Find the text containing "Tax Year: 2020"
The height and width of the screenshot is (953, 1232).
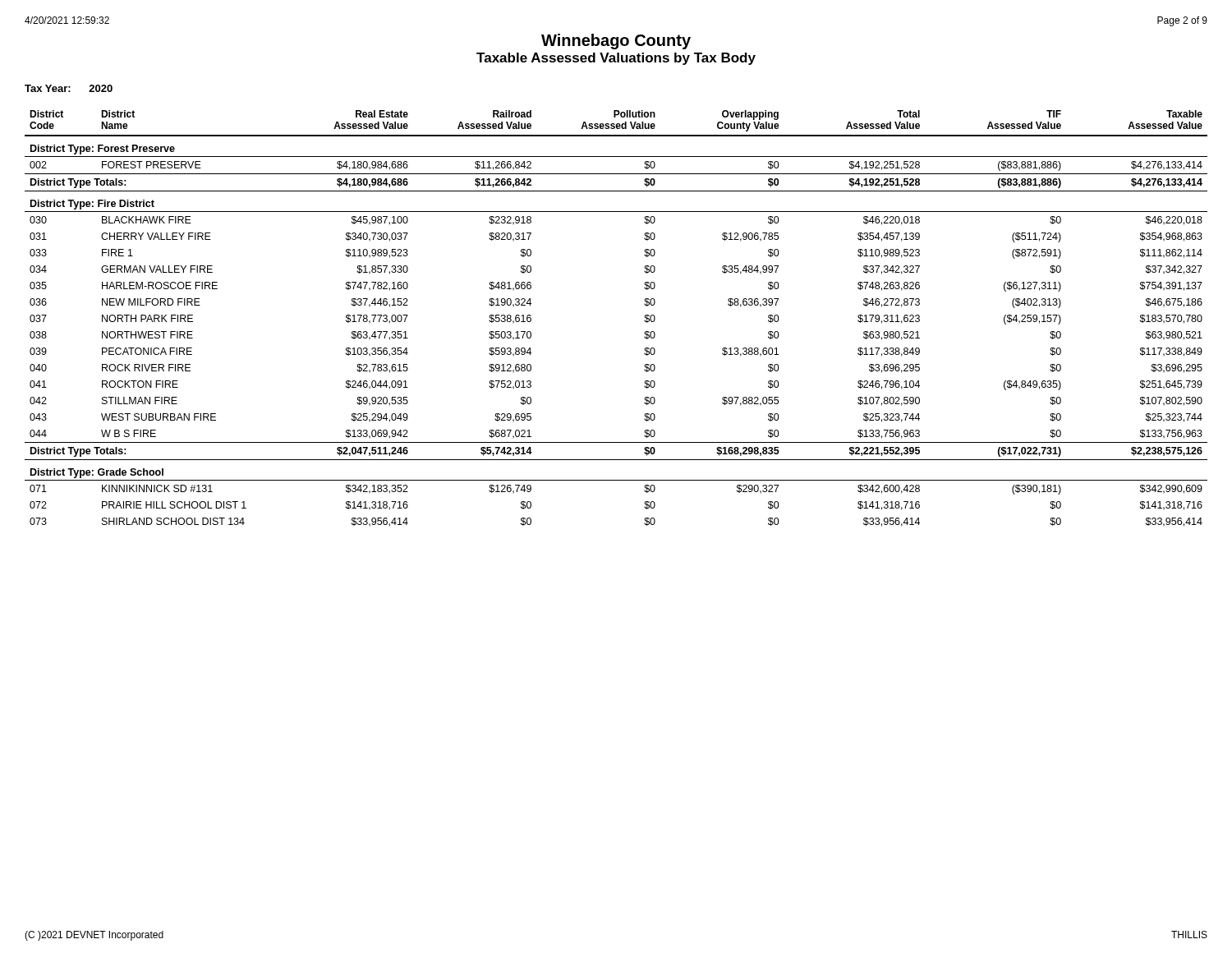click(x=69, y=88)
